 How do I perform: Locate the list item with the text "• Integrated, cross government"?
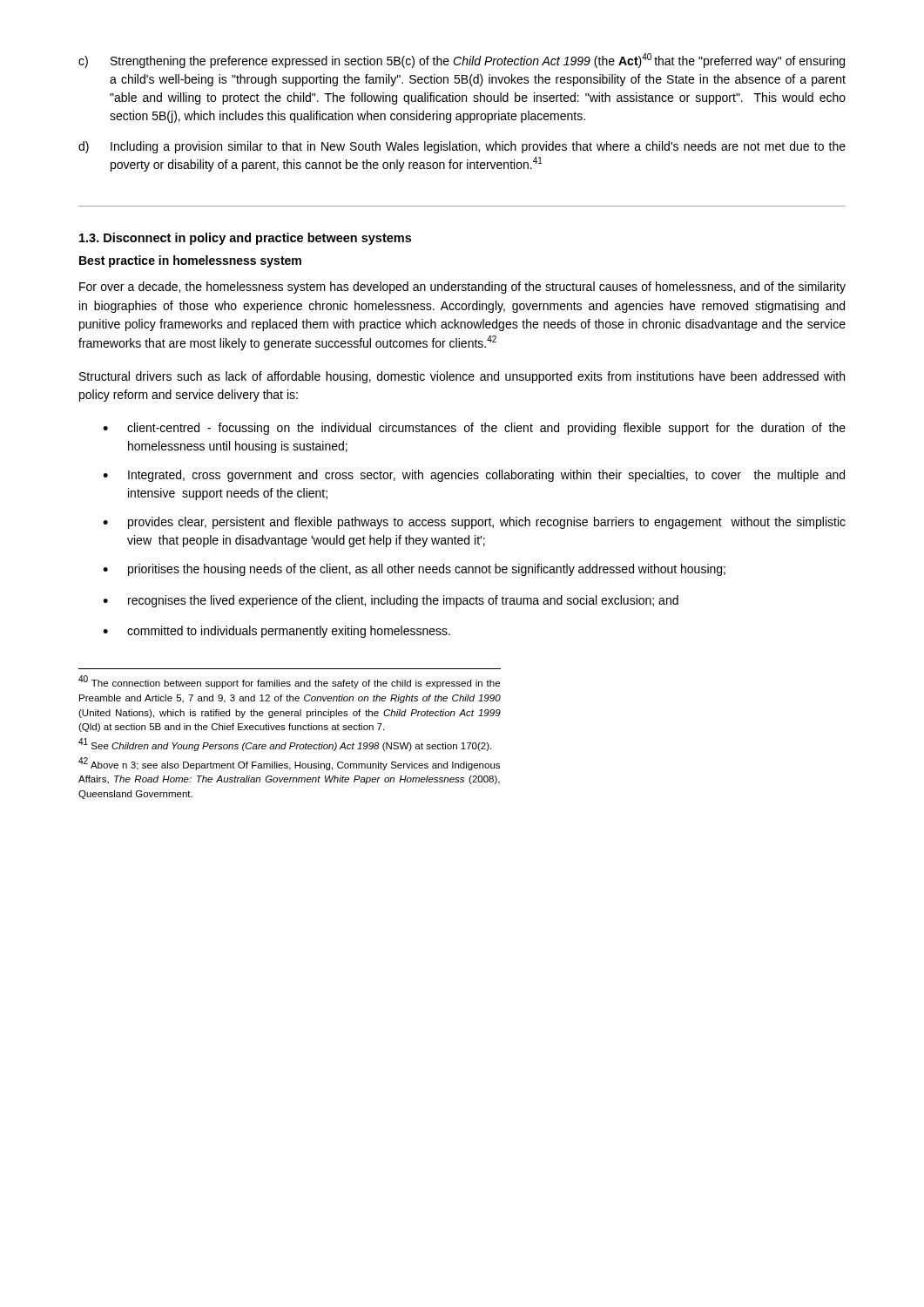click(474, 485)
